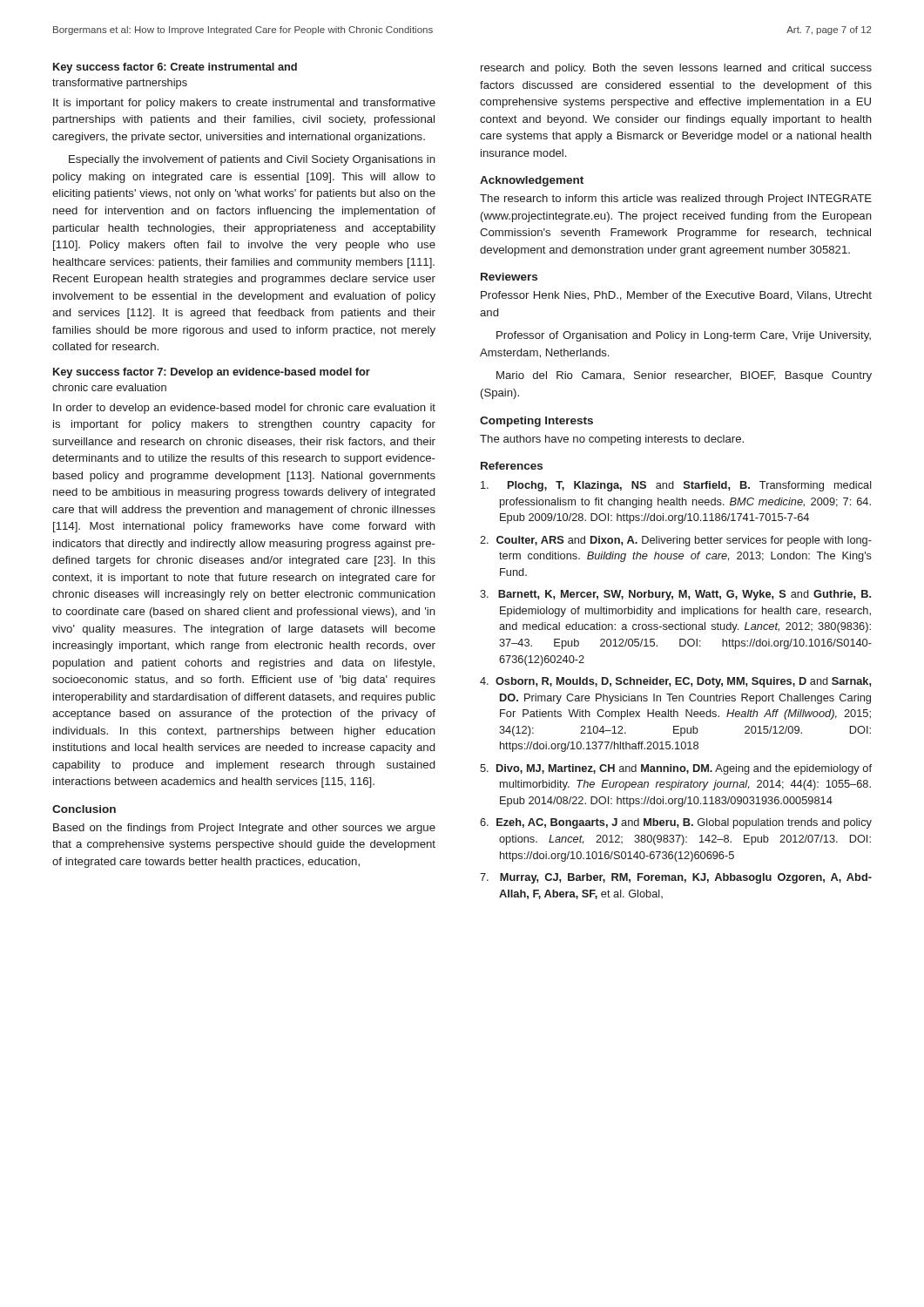
Task: Click on the list item with the text "2. Coulter, ARS and Dixon, A."
Action: [x=676, y=556]
